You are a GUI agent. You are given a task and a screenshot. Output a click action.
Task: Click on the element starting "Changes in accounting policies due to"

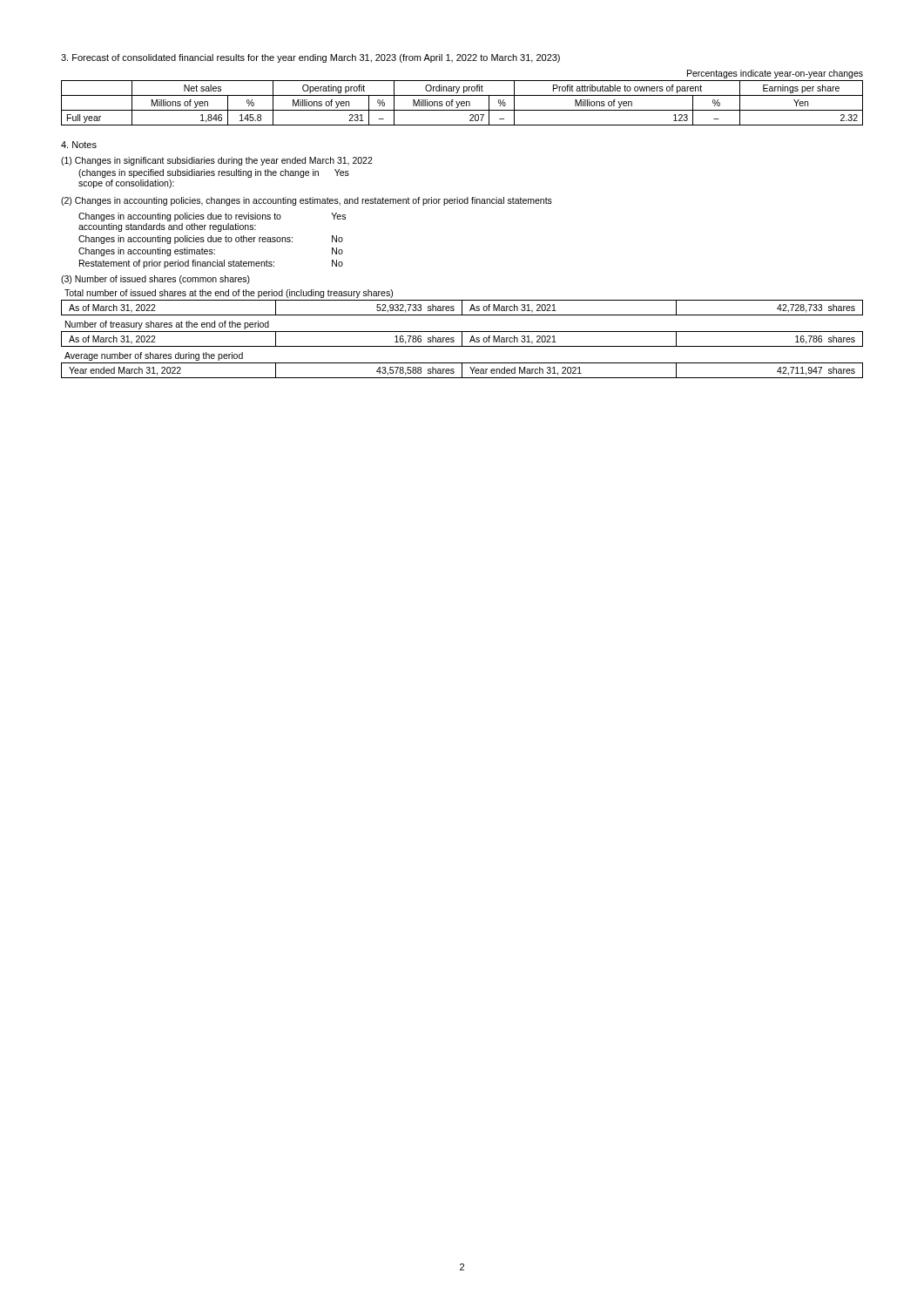[212, 217]
